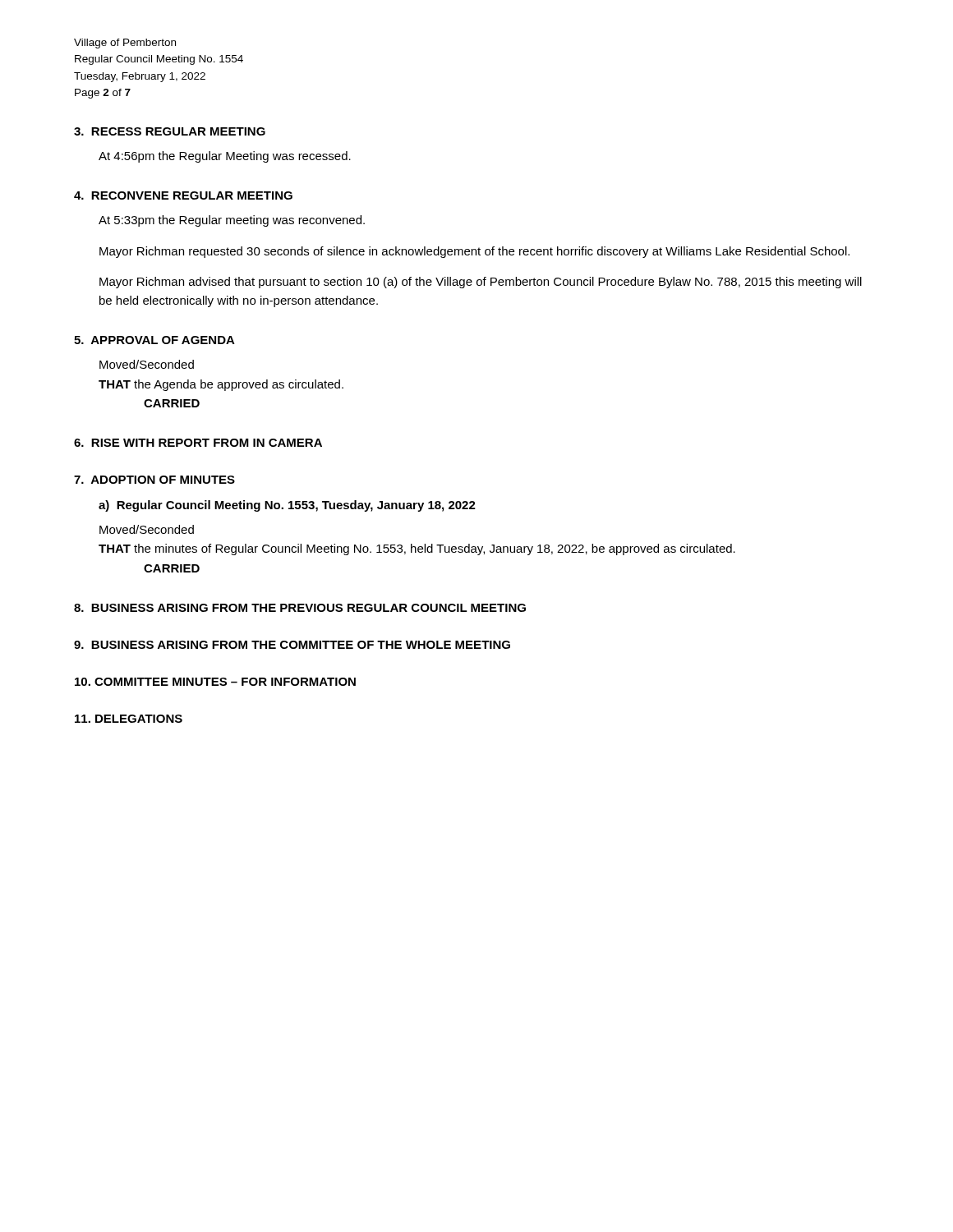Viewport: 953px width, 1232px height.
Task: Find the section header on this page that starts "8. BUSINESS ARISING FROM THE PREVIOUS"
Action: point(300,607)
